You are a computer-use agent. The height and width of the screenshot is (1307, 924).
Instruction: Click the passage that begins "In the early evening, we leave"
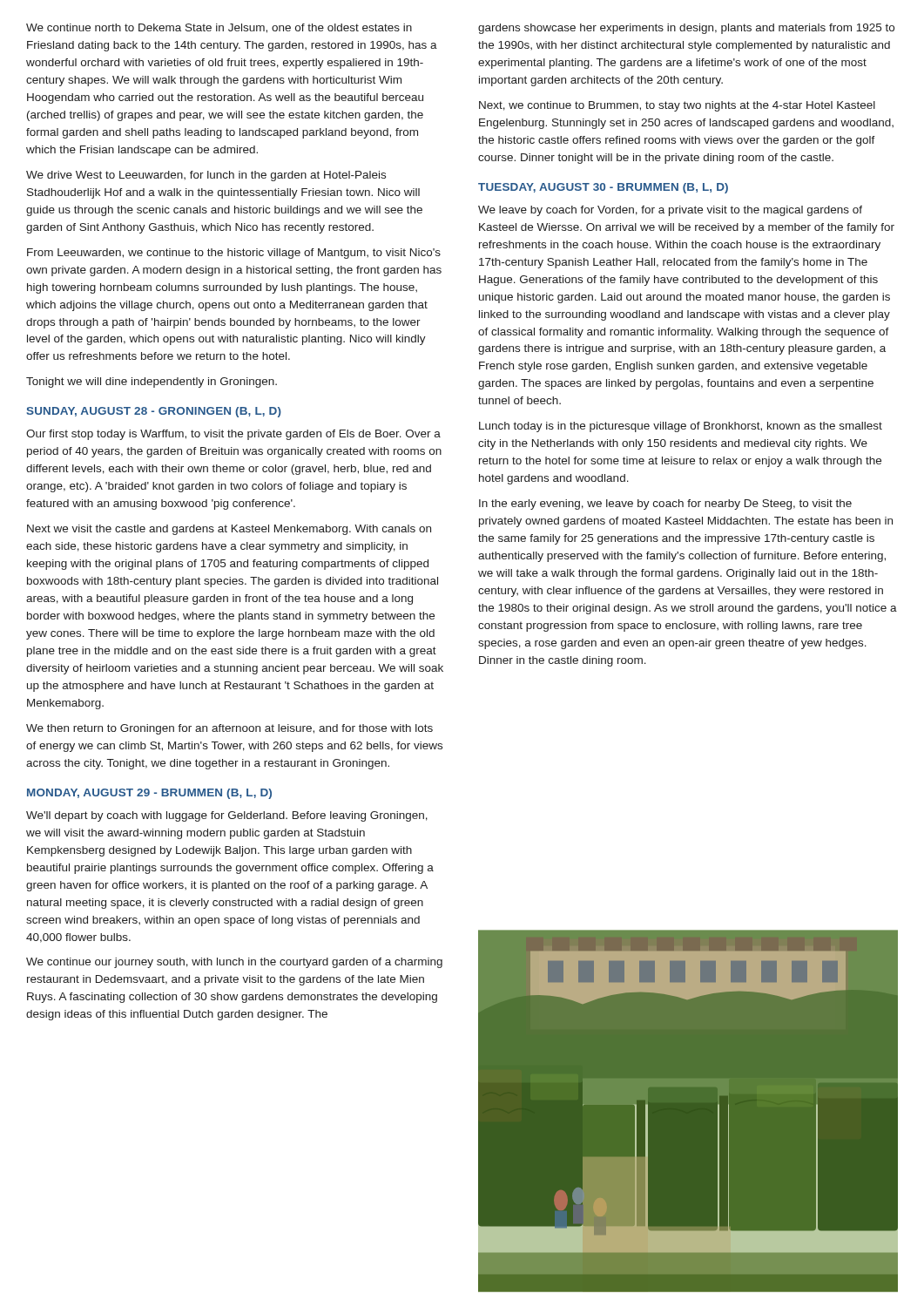coord(688,582)
